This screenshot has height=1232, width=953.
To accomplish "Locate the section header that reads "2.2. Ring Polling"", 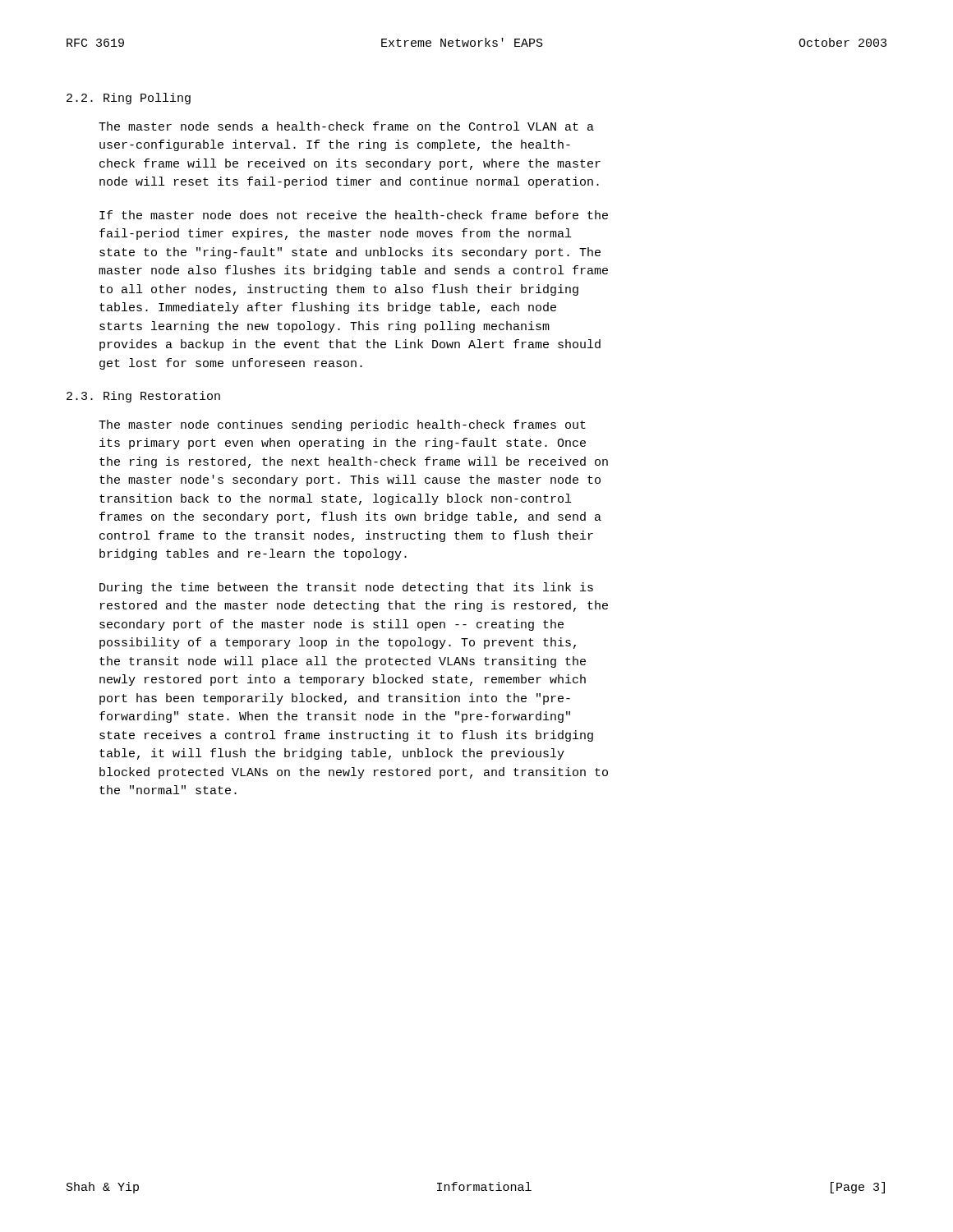I will 129,99.
